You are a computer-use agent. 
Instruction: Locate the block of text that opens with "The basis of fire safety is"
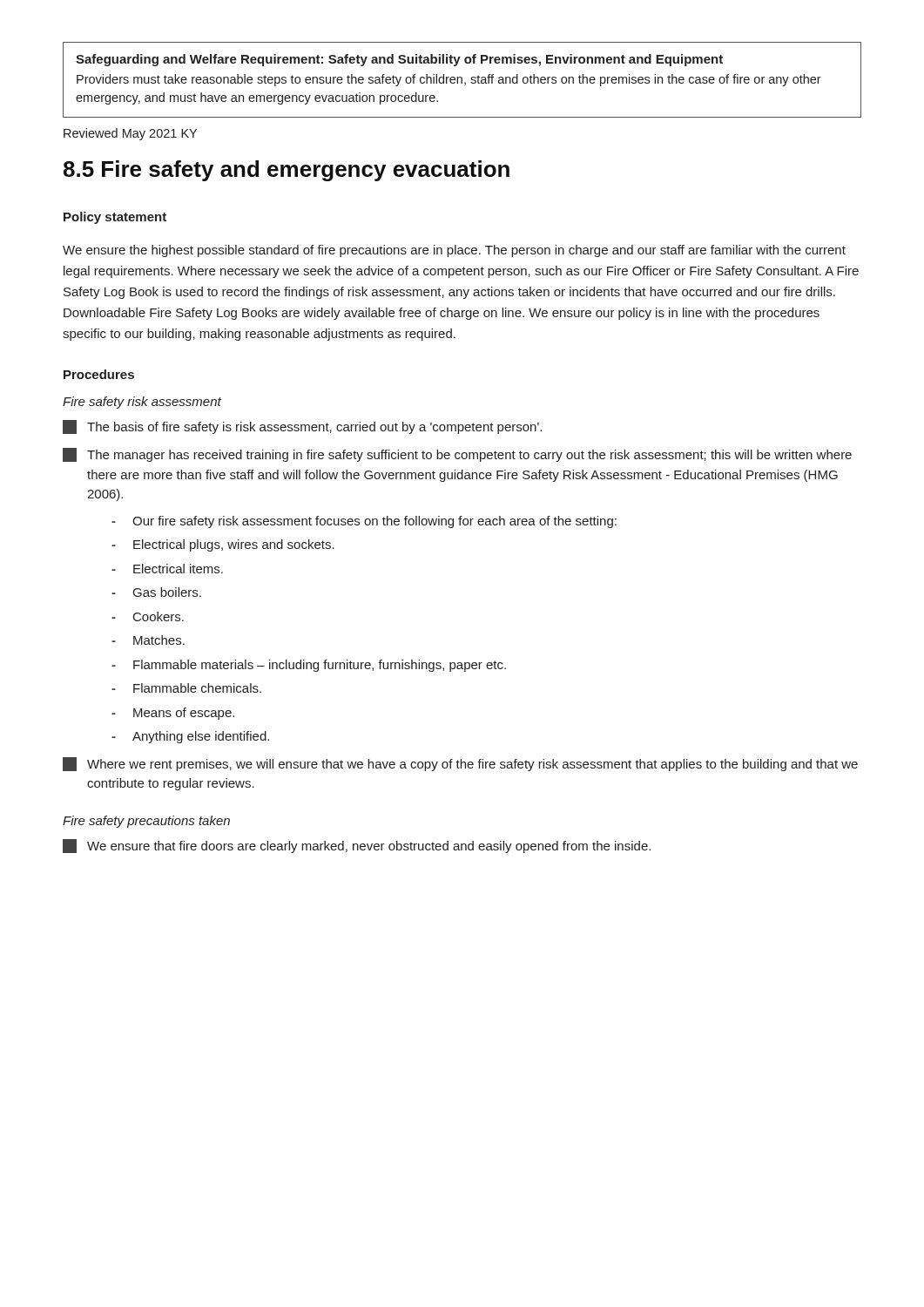[x=462, y=427]
